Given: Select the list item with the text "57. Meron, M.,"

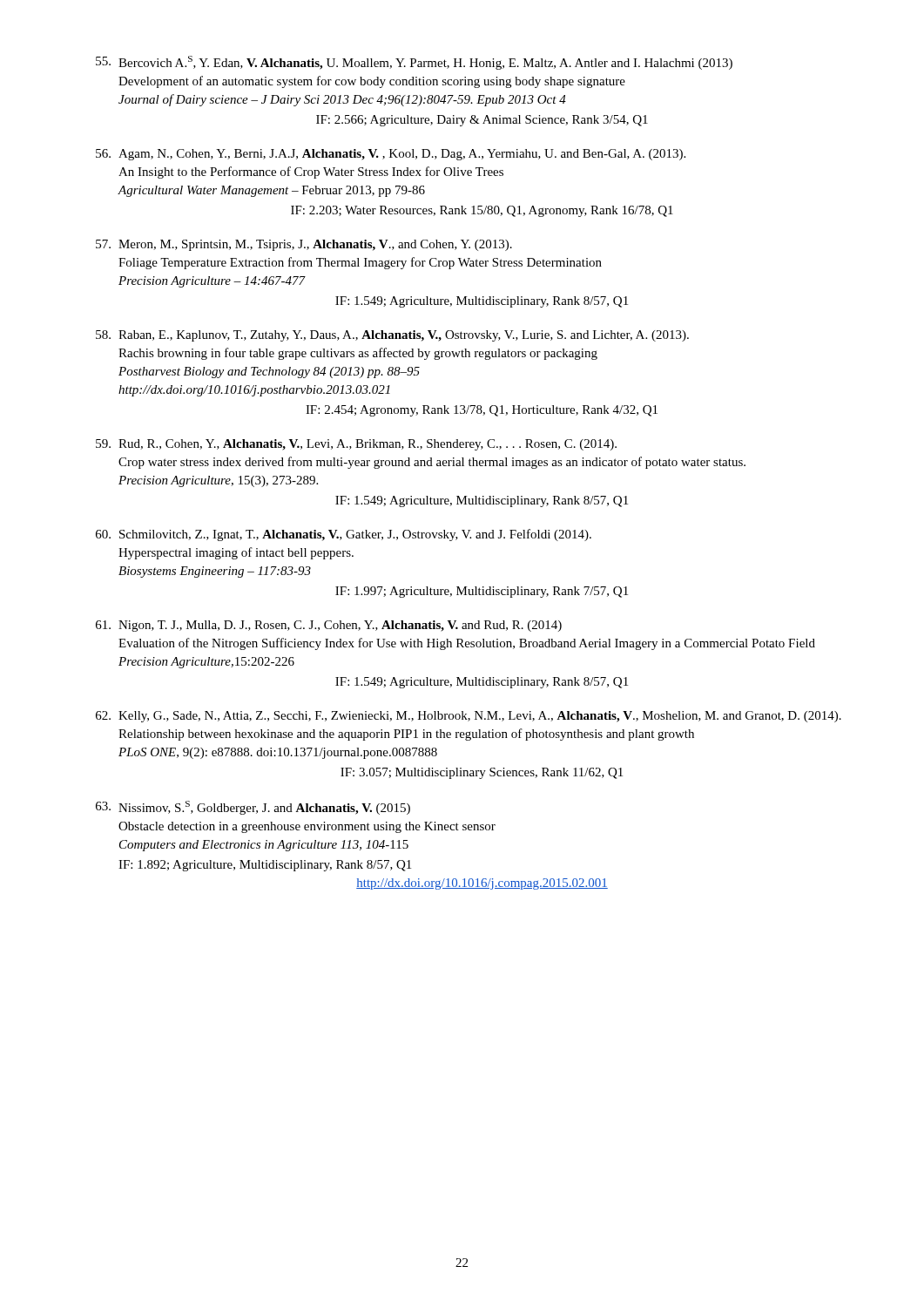Looking at the screenshot, I should 462,273.
